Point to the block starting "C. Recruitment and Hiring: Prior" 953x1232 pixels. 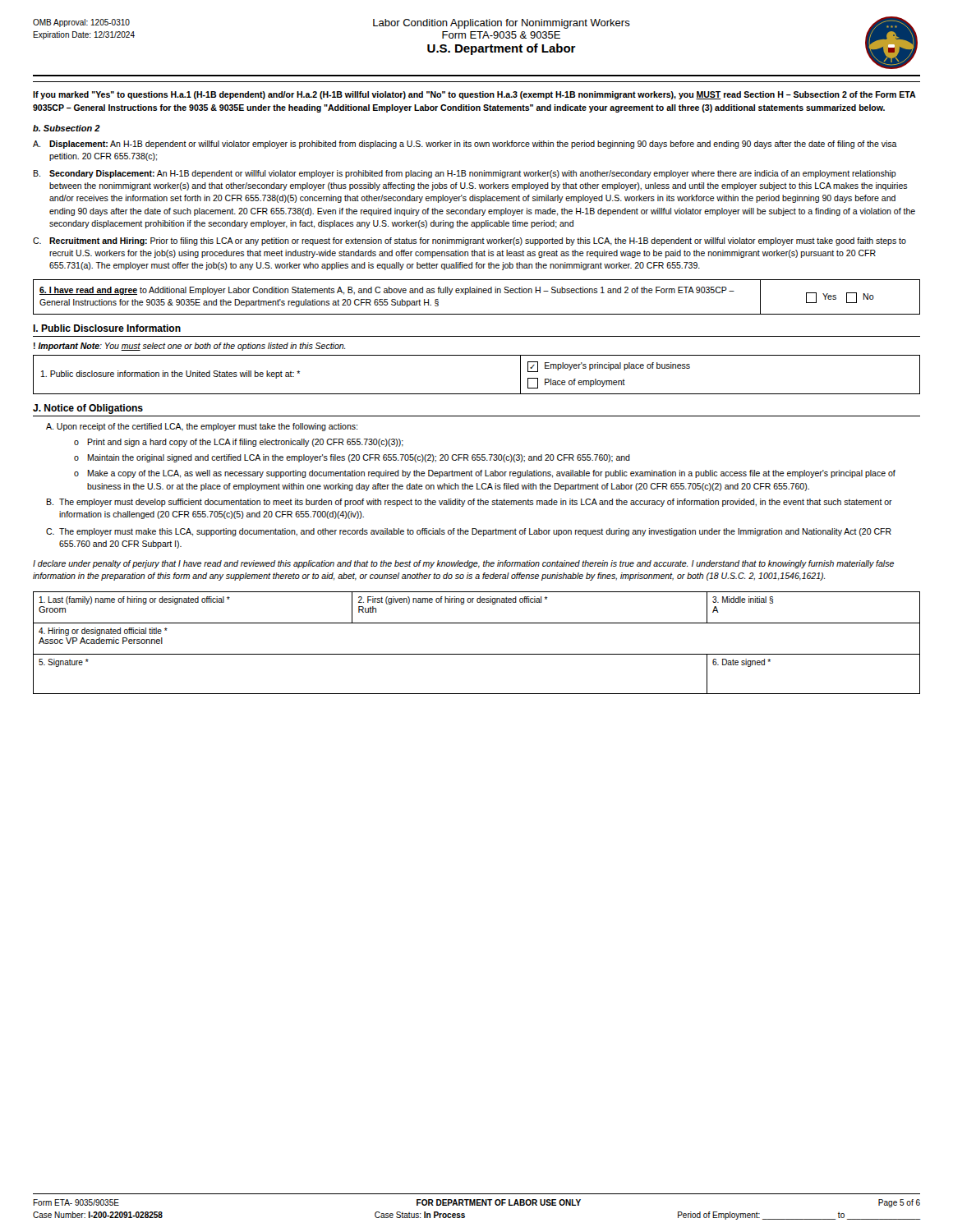[476, 254]
